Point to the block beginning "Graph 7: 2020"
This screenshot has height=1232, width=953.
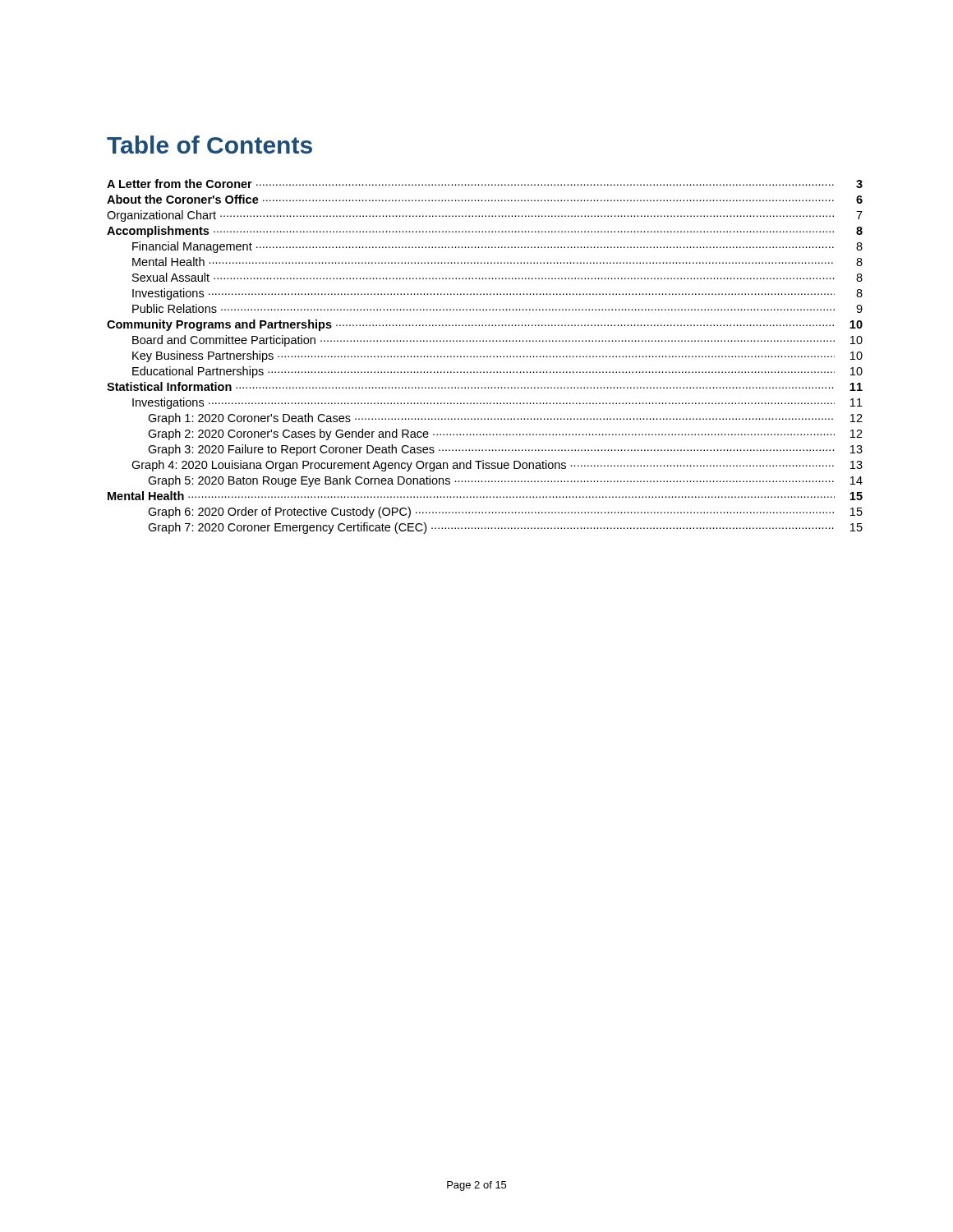pyautogui.click(x=485, y=528)
